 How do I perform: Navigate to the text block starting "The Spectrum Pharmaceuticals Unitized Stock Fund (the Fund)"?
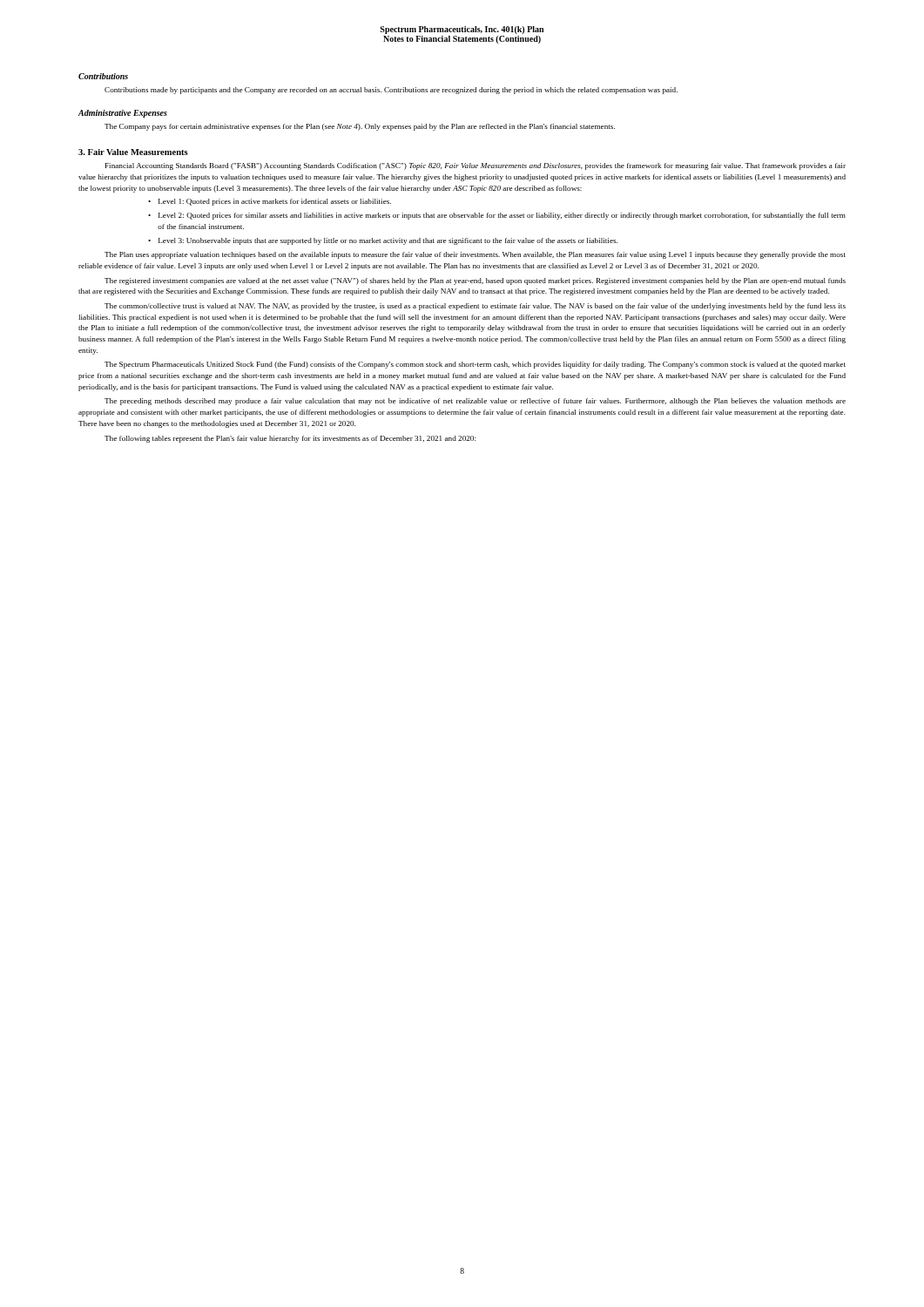(x=462, y=376)
